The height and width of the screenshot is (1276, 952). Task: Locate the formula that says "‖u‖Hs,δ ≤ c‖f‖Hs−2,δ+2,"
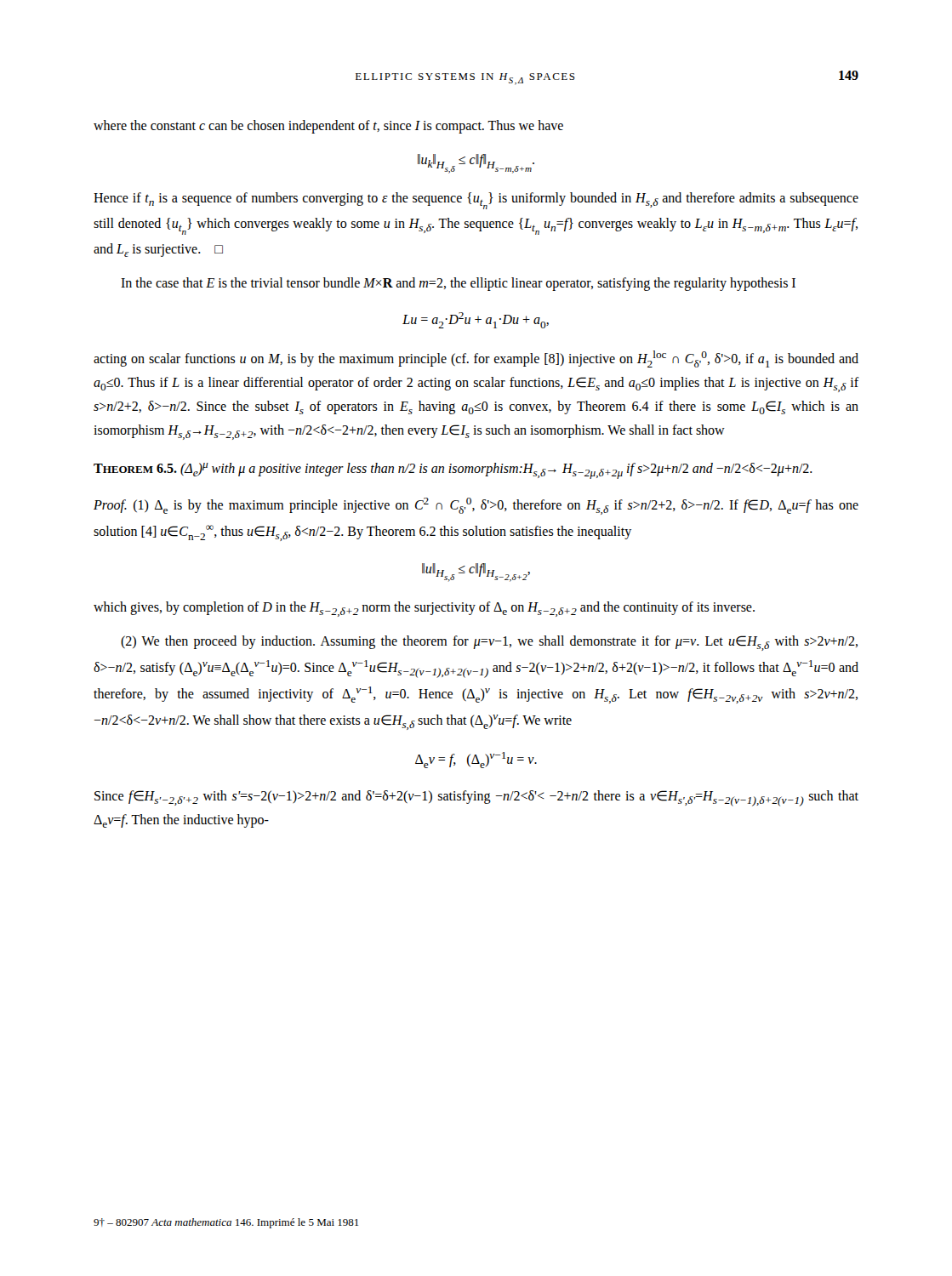(476, 572)
